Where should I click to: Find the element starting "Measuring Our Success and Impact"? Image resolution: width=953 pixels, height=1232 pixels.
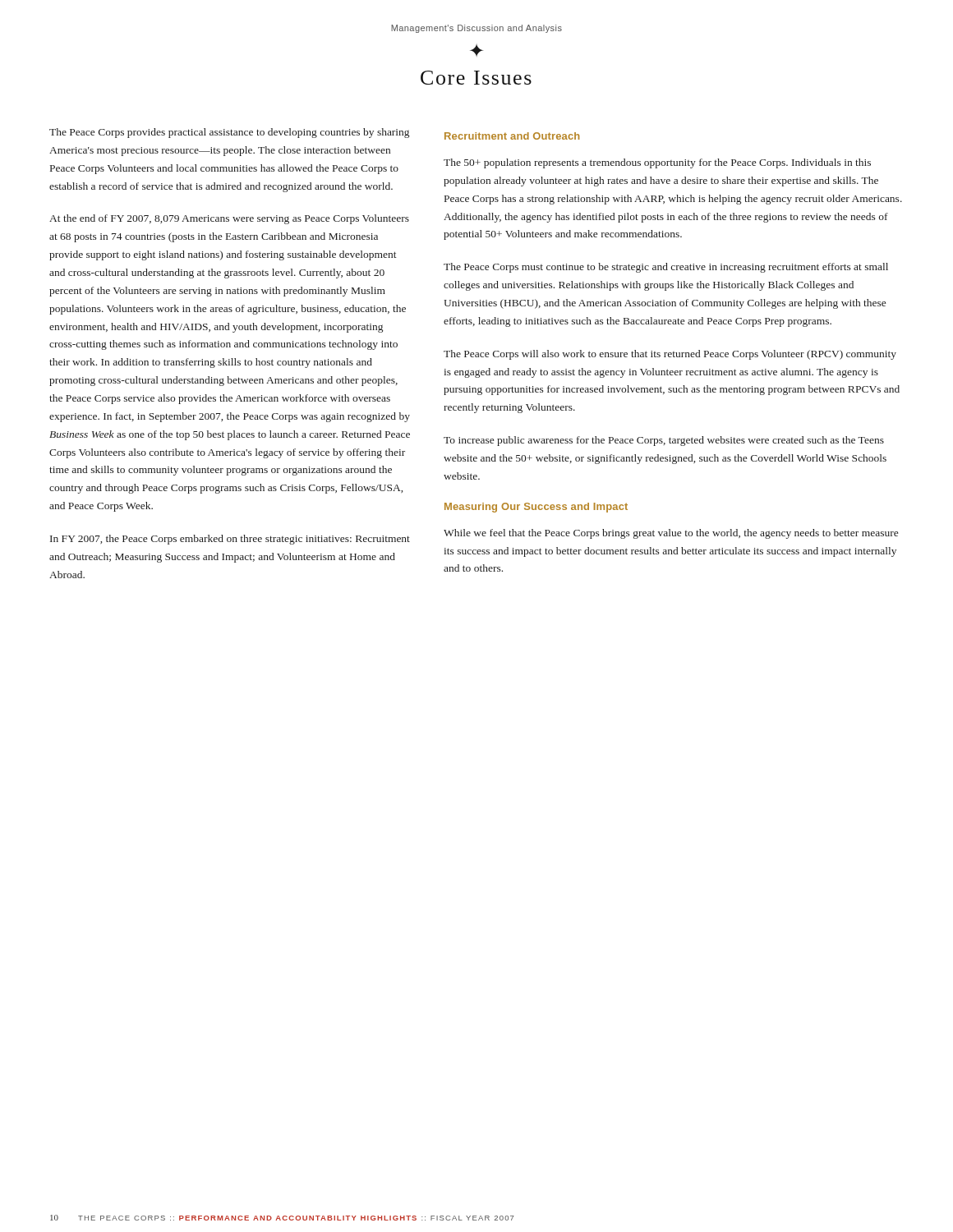click(x=536, y=506)
